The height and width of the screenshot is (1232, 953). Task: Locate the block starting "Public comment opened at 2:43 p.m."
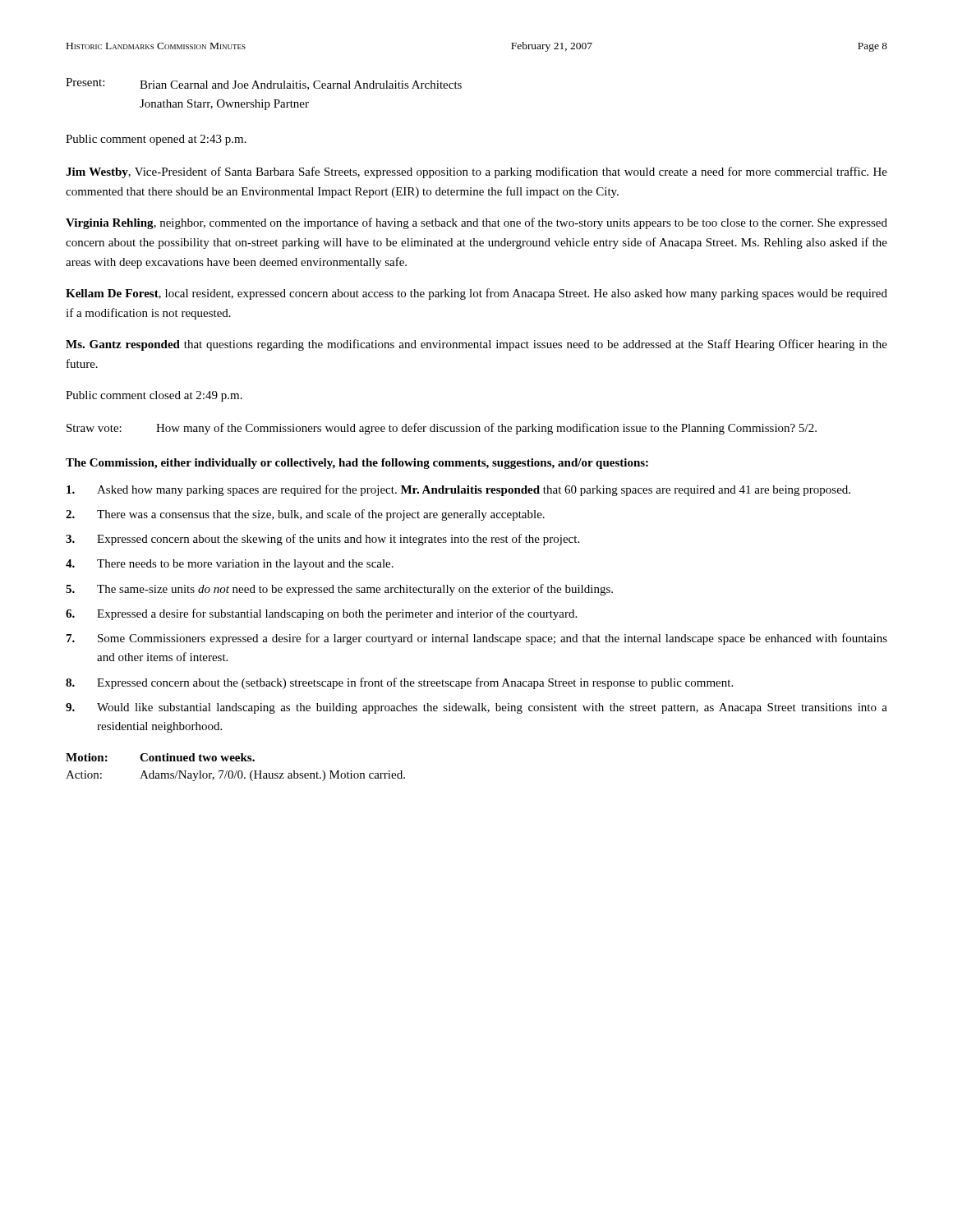tap(156, 138)
